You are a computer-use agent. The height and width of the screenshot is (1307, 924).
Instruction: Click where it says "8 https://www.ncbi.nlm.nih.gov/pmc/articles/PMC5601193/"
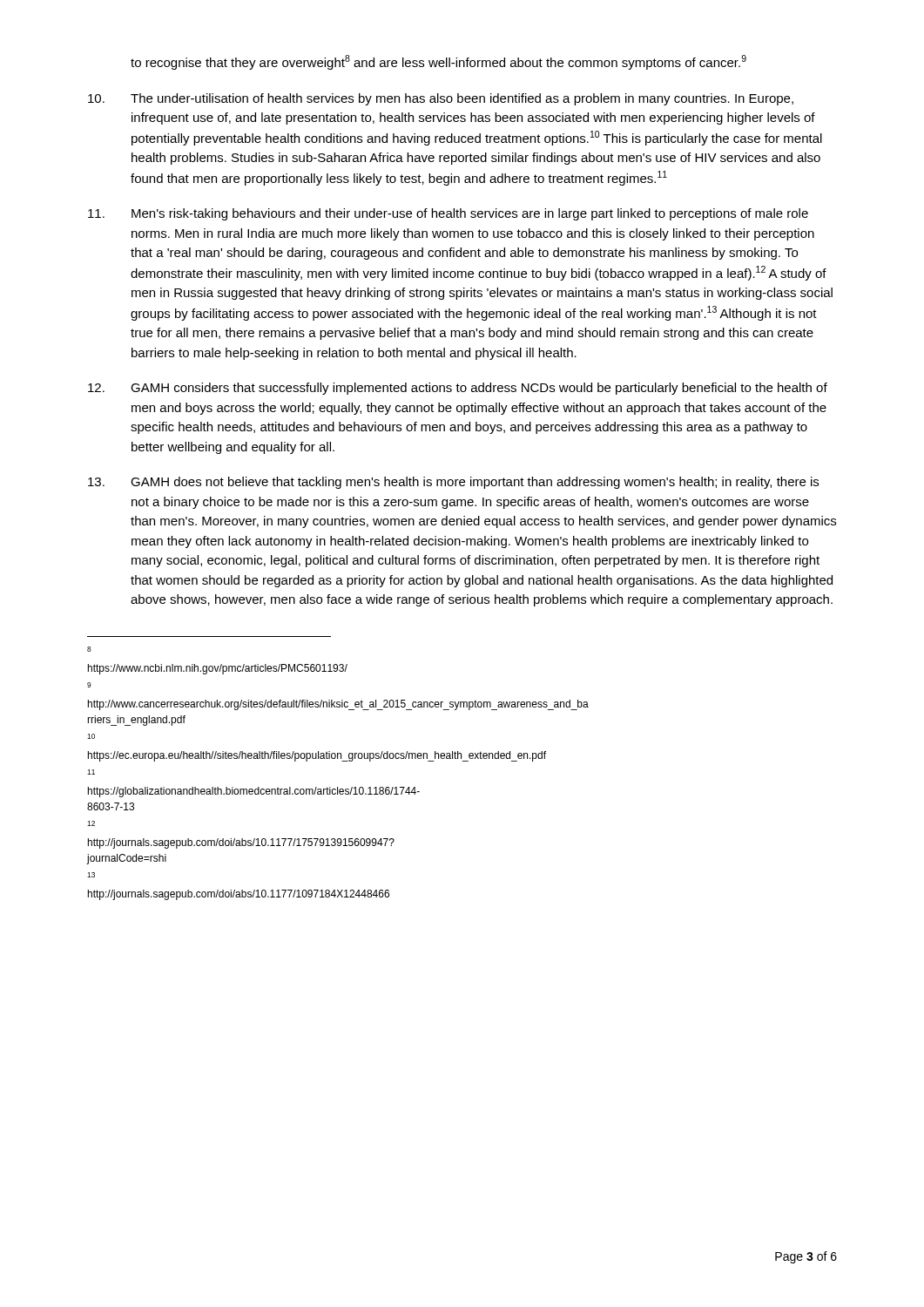(209, 659)
